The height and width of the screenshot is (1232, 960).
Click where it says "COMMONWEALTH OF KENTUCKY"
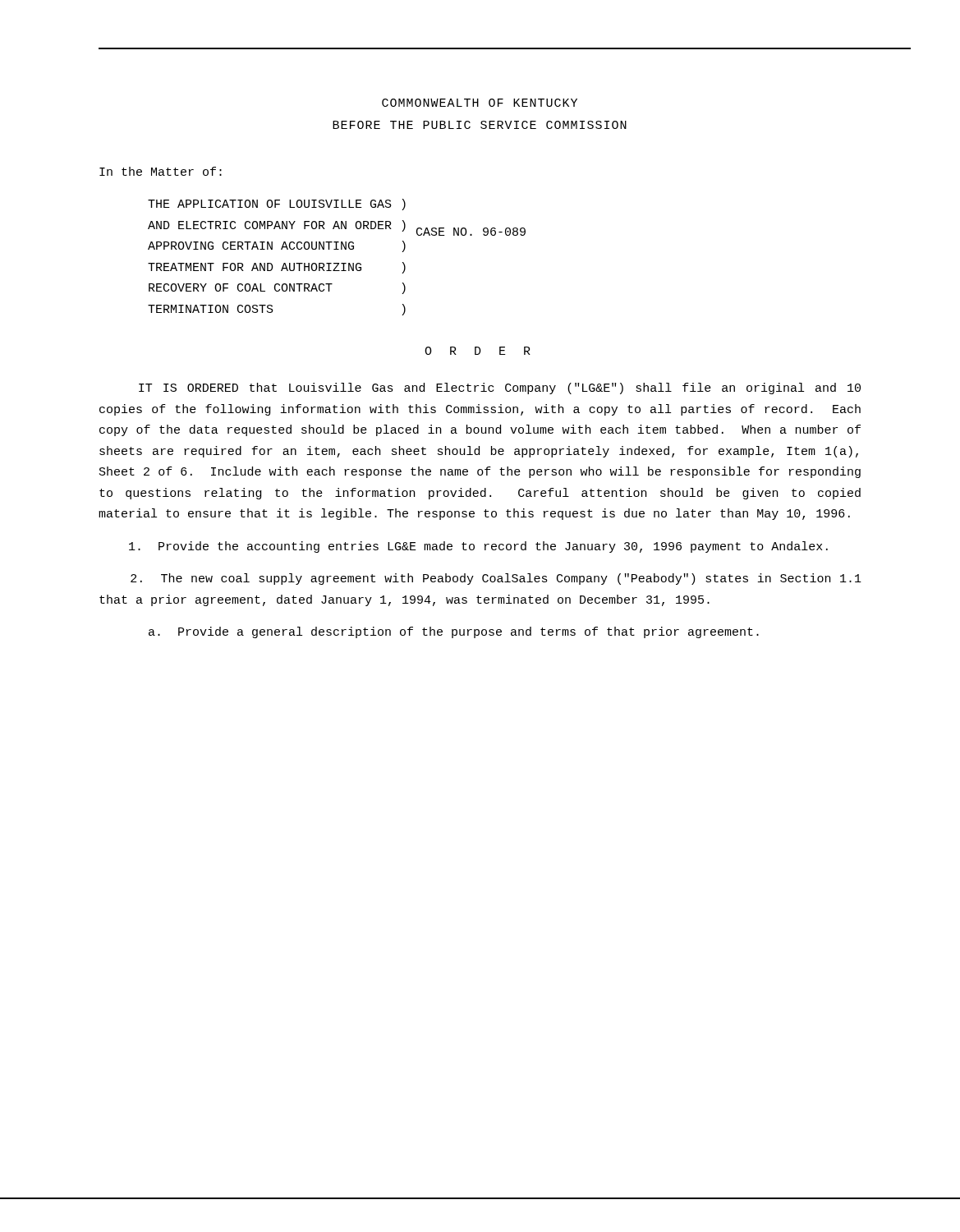(480, 104)
